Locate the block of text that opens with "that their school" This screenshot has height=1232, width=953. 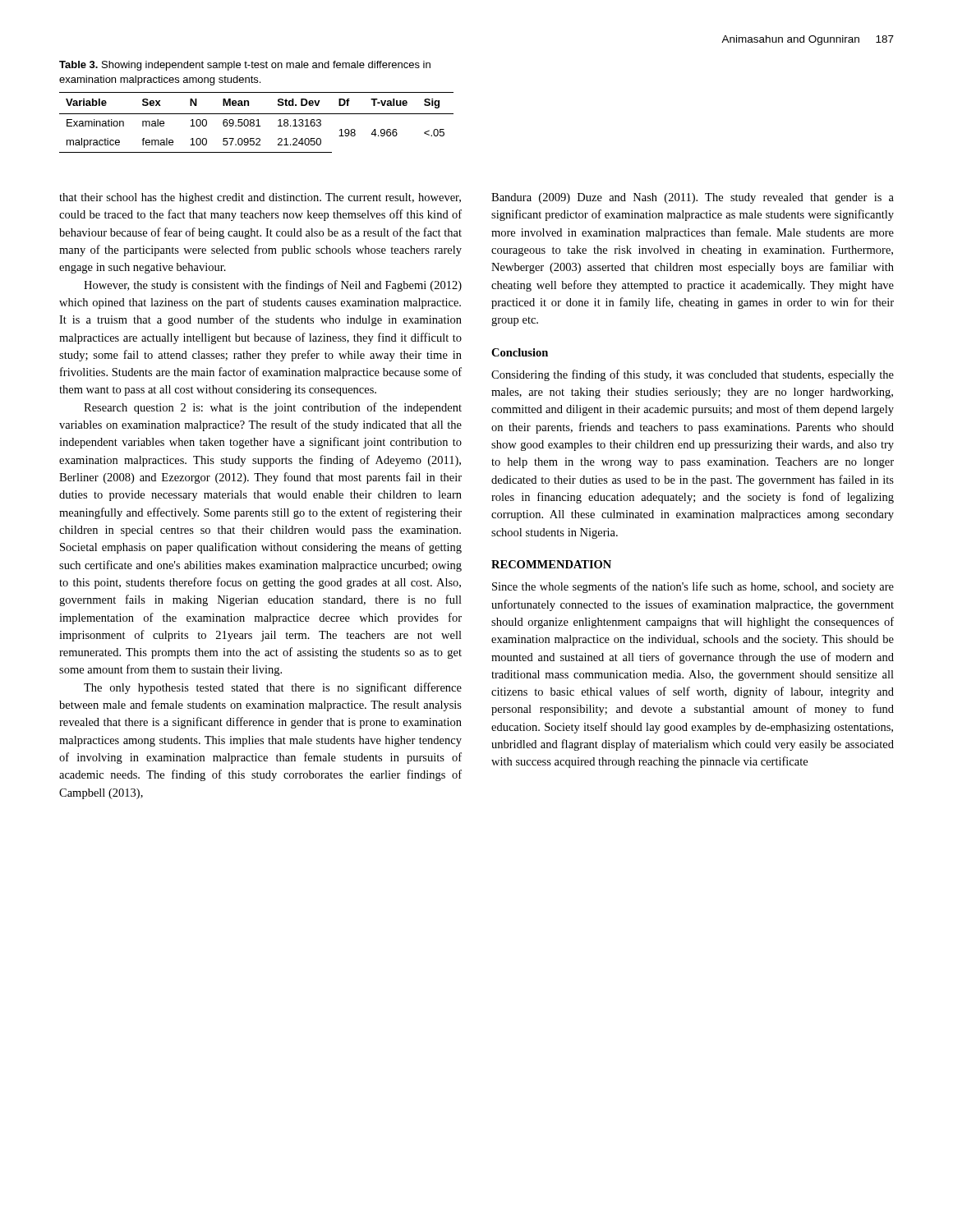260,495
